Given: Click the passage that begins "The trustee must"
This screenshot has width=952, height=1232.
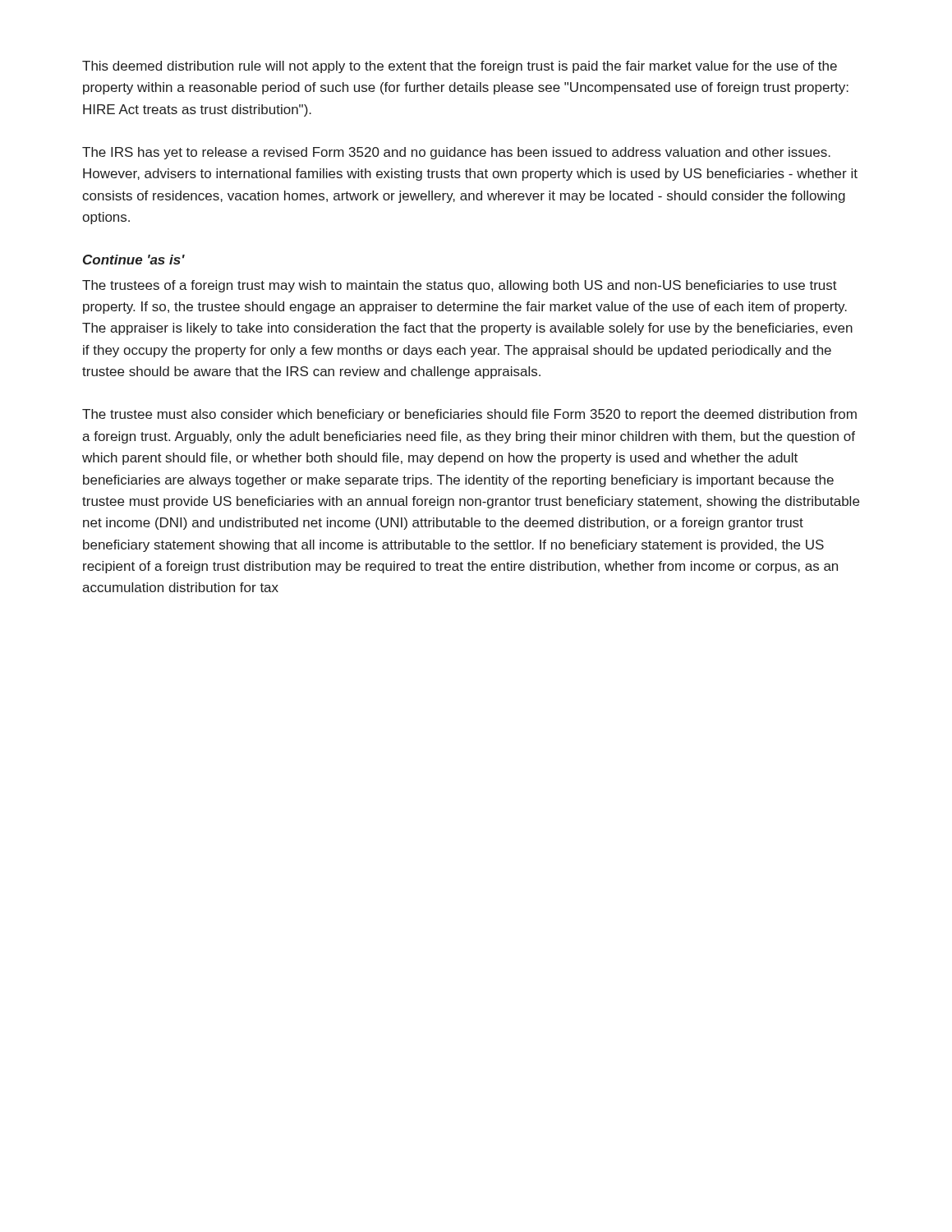Looking at the screenshot, I should click(x=471, y=501).
